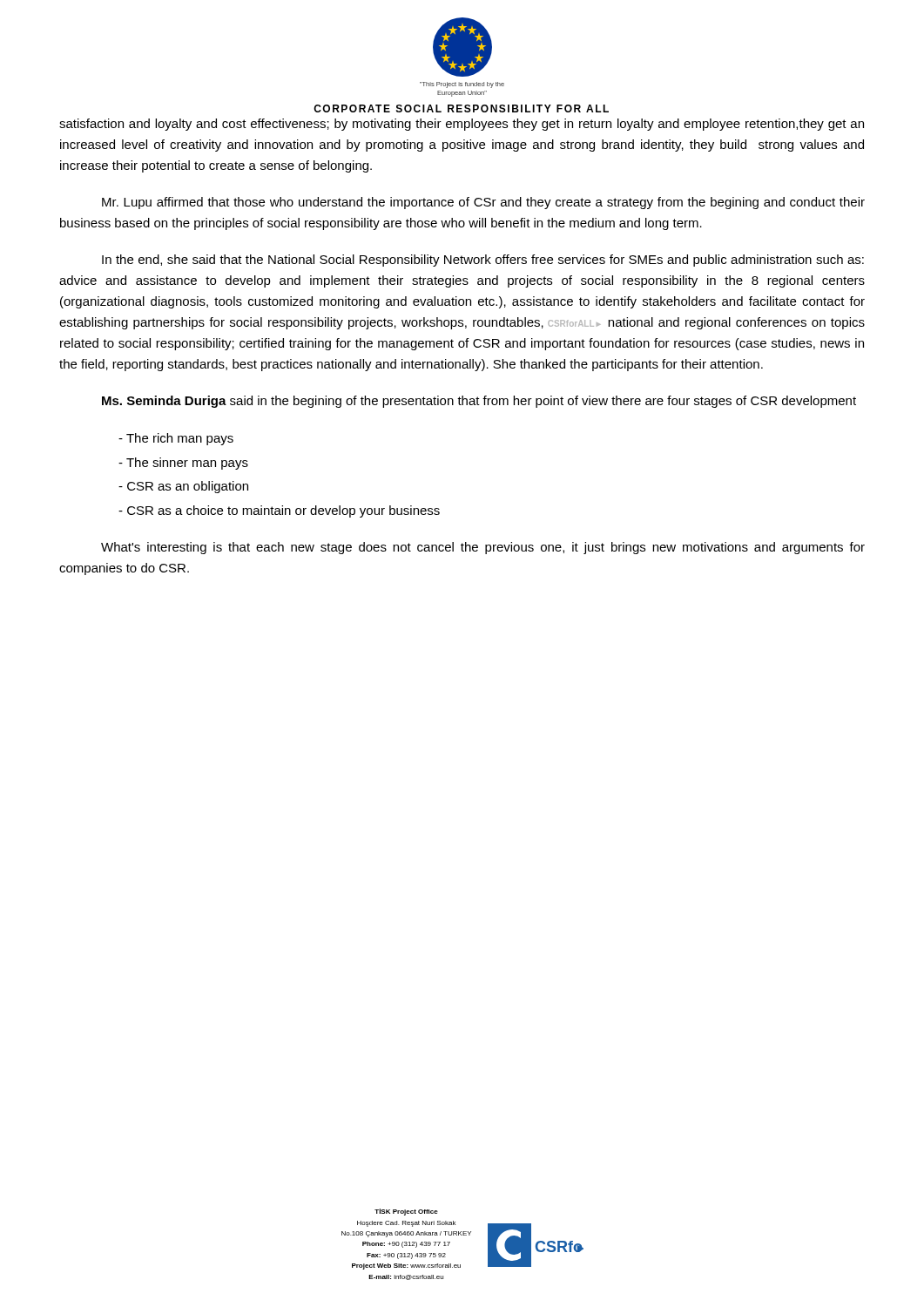This screenshot has height=1307, width=924.
Task: Locate the text "CSR as an obligation"
Action: click(184, 486)
